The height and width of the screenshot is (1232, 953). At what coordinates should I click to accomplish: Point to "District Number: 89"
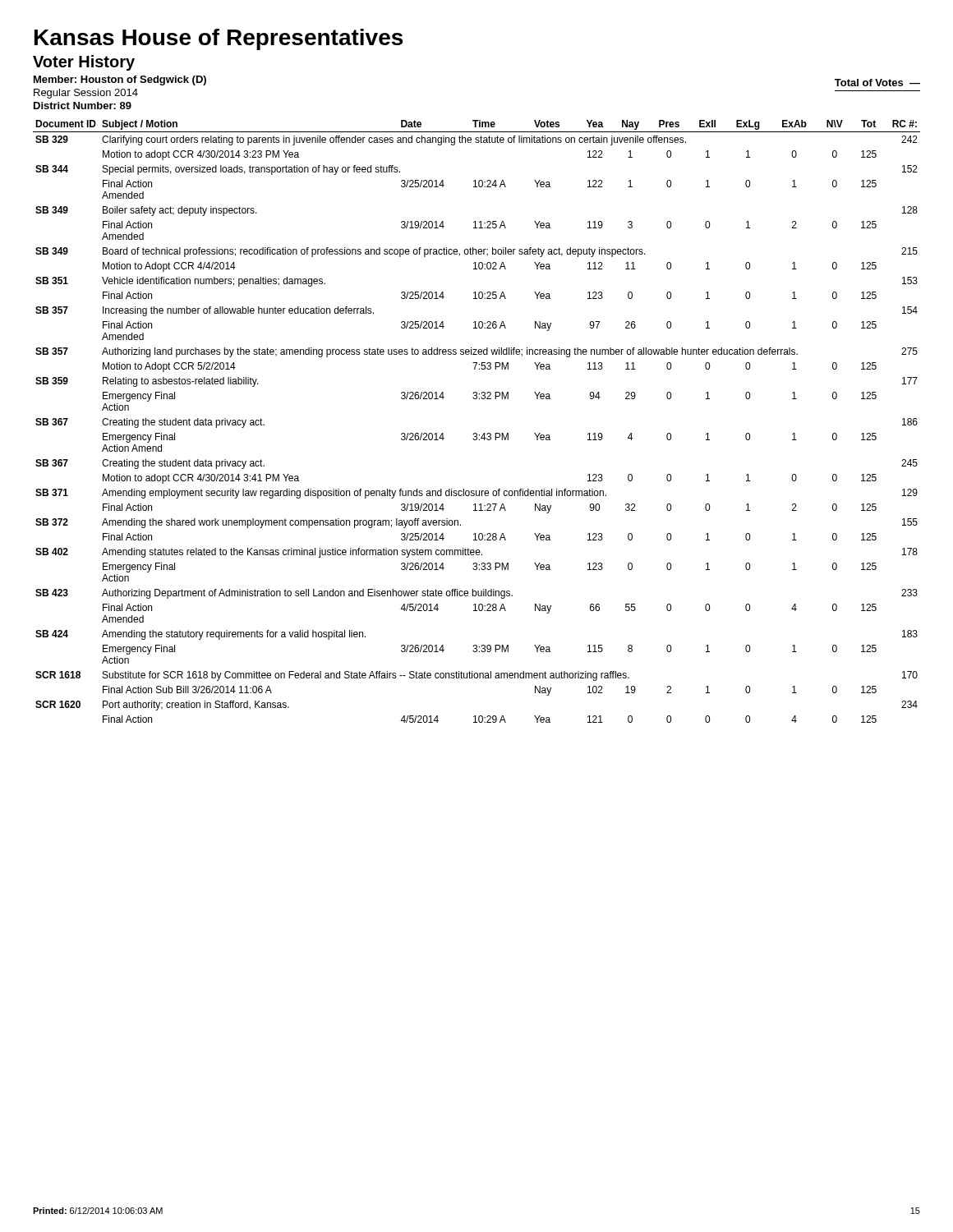(82, 106)
